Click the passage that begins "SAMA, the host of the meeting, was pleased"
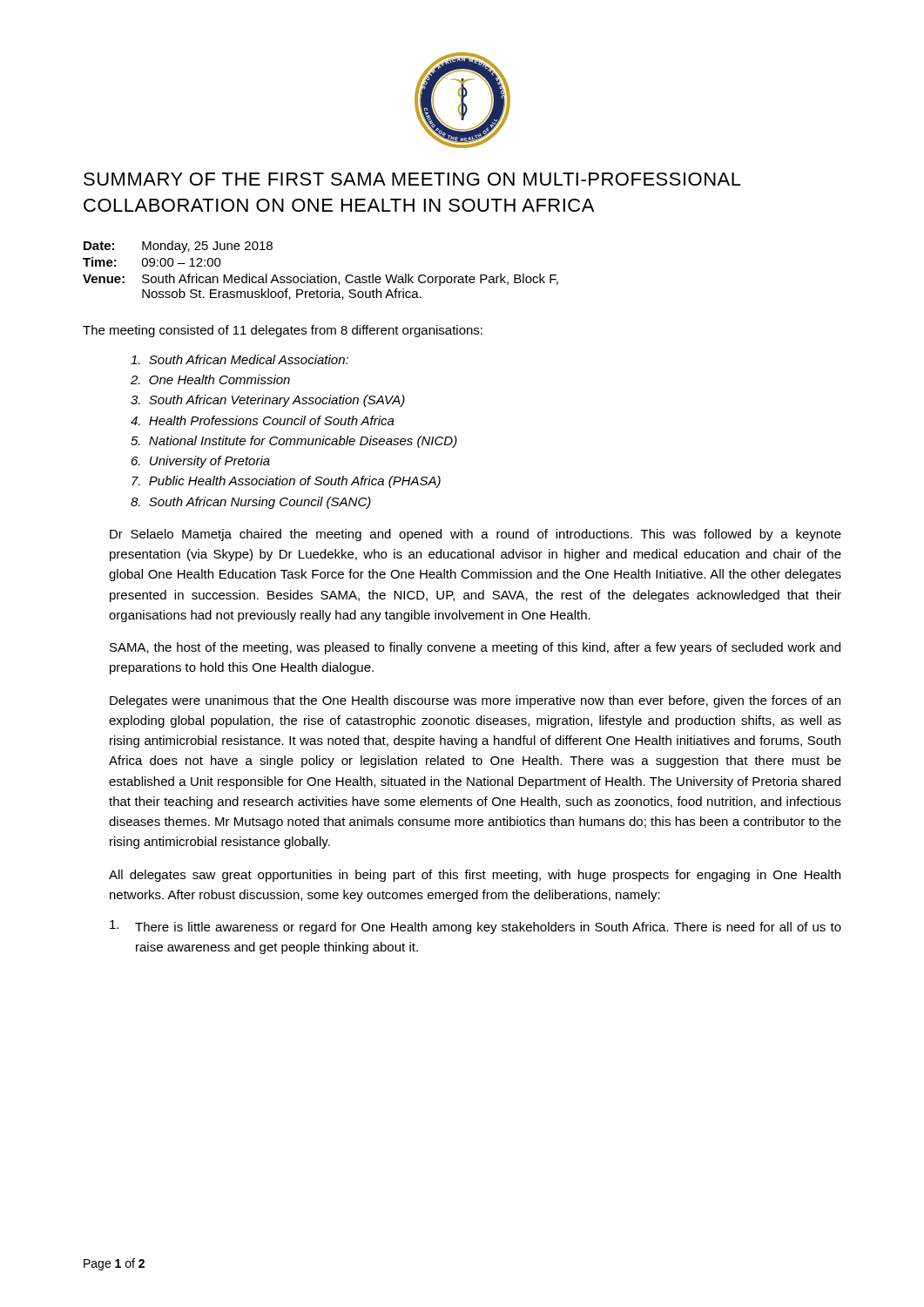The width and height of the screenshot is (924, 1307). coord(475,657)
